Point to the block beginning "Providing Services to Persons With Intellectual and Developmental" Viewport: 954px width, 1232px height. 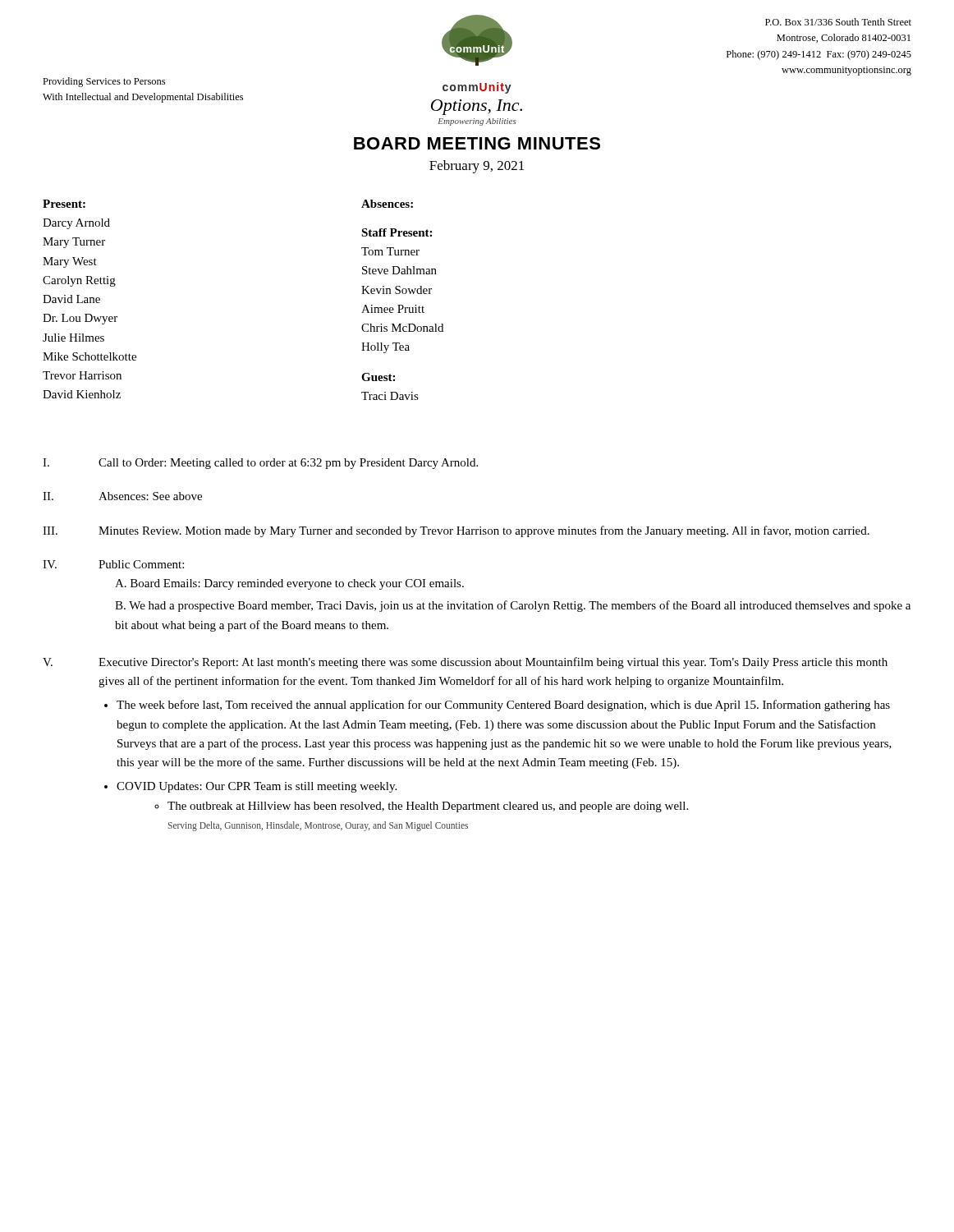143,89
